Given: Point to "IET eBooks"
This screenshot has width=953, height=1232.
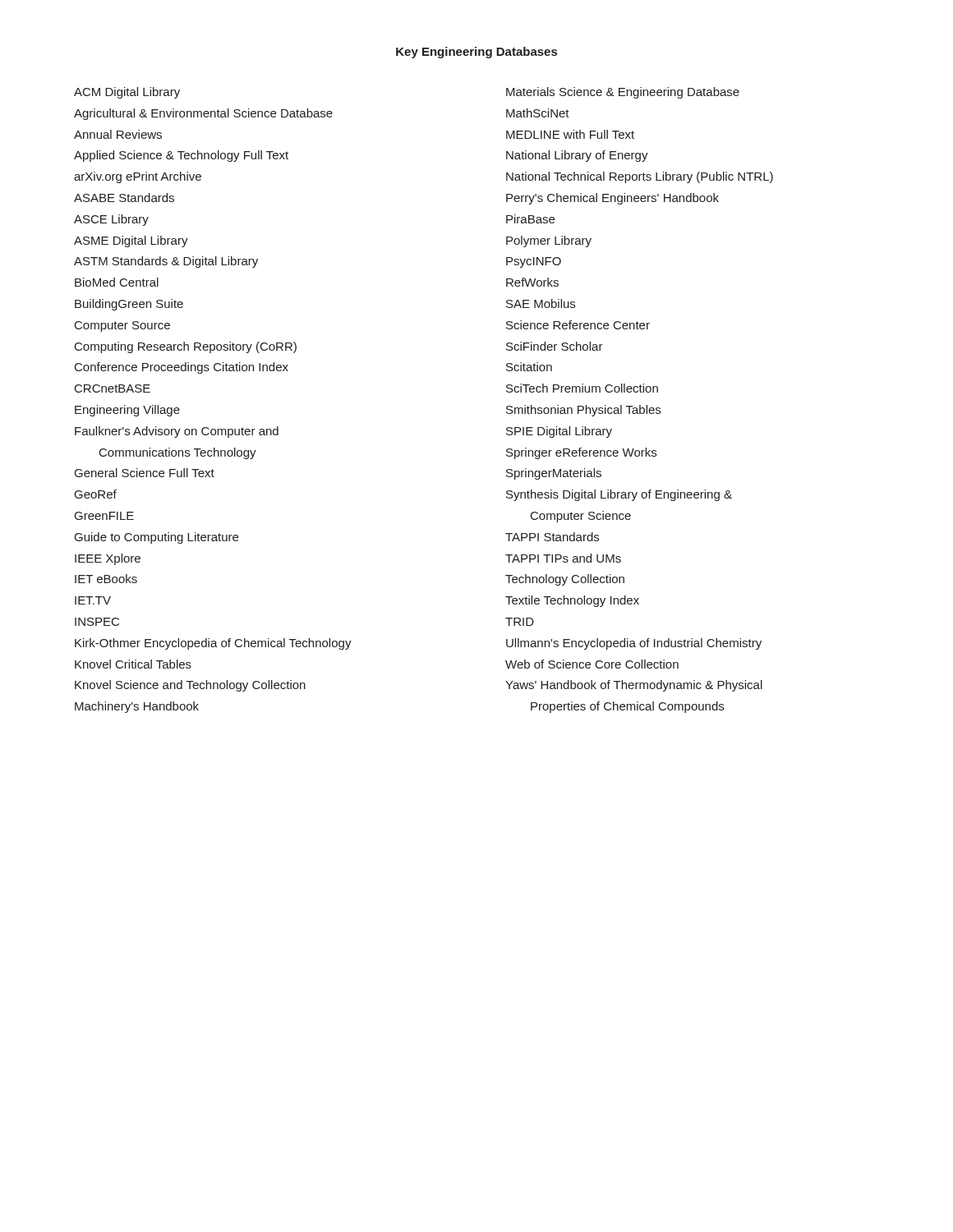Looking at the screenshot, I should (x=106, y=579).
